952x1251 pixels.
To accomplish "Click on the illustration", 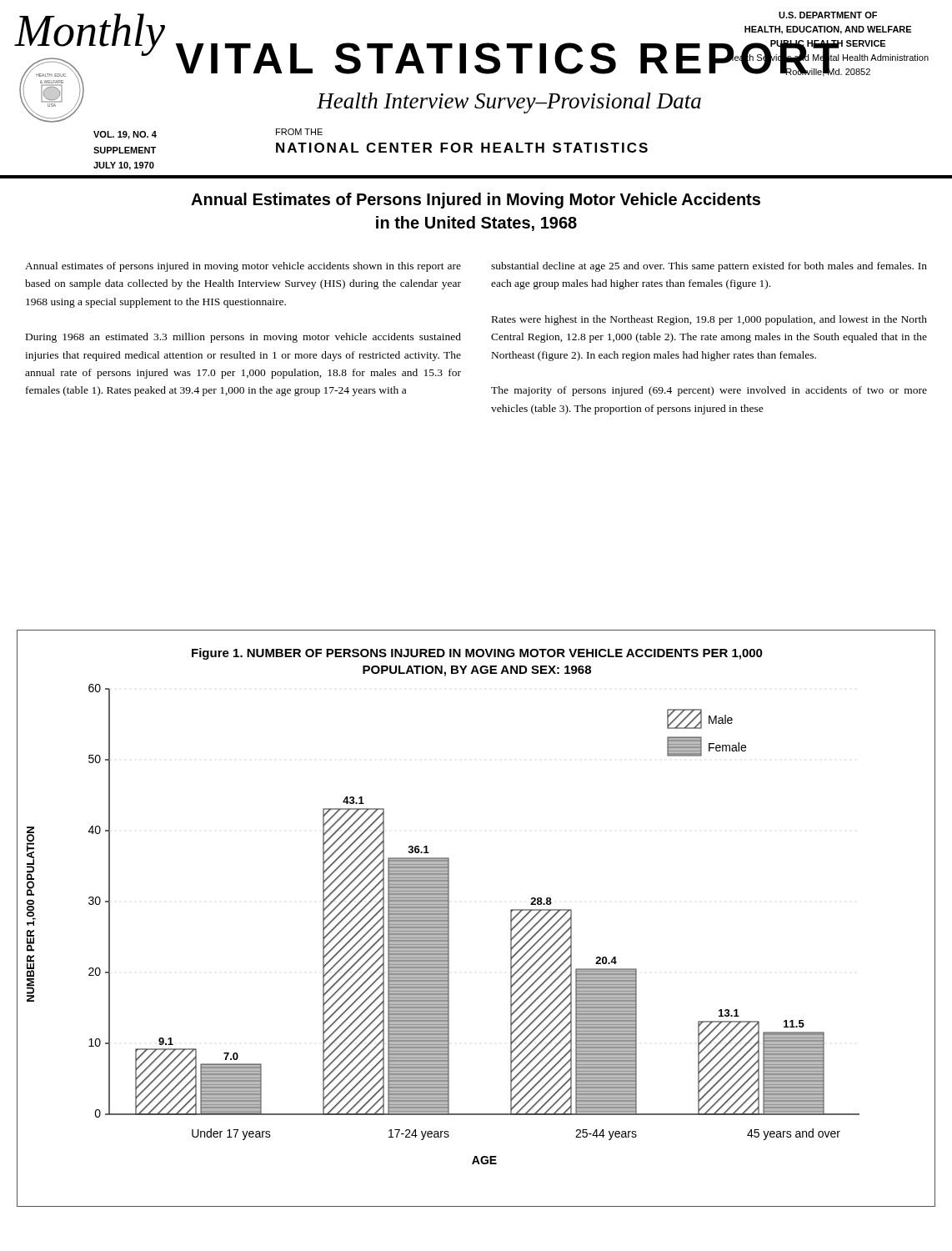I will pos(52,90).
